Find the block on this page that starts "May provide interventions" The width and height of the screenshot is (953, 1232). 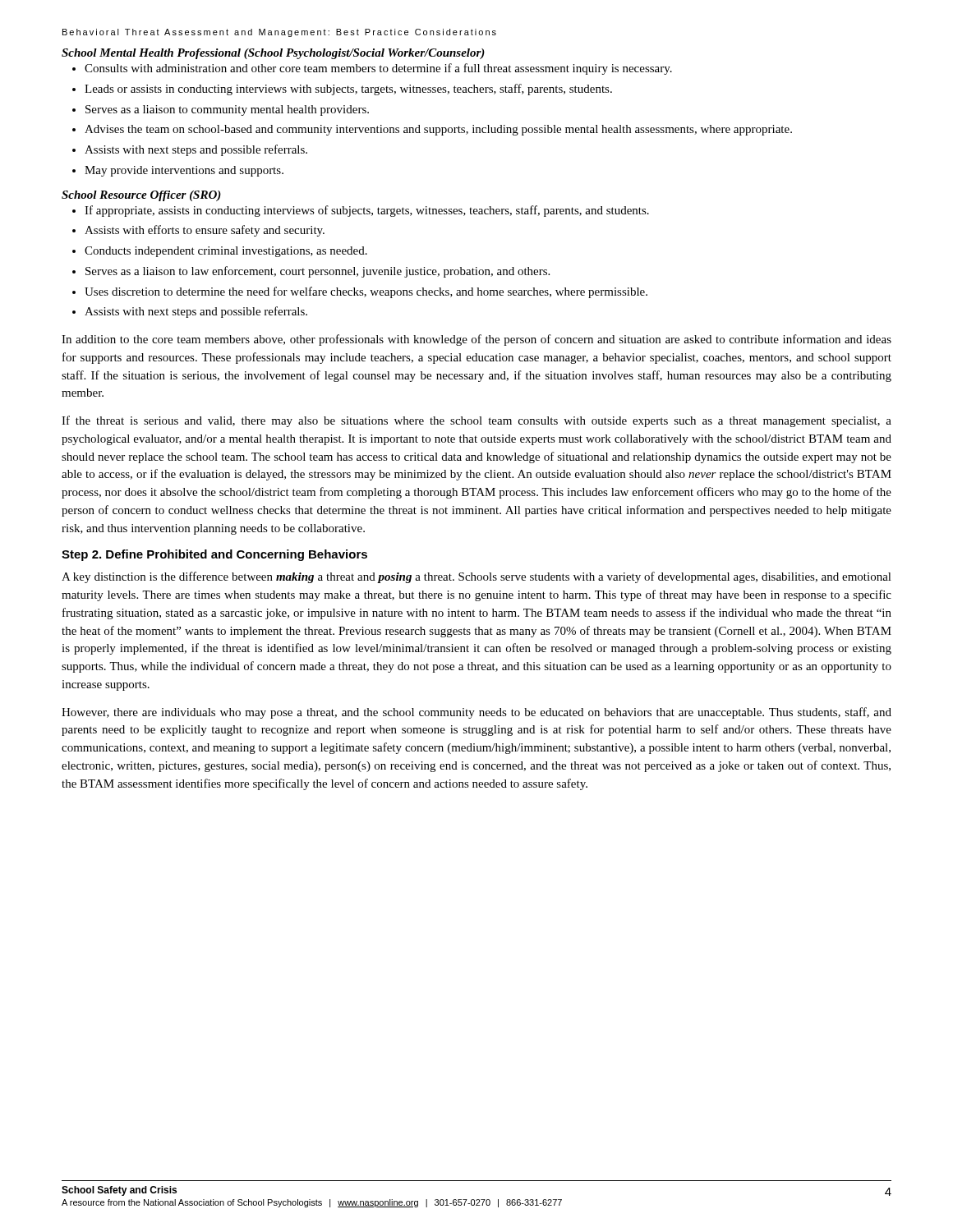click(184, 170)
